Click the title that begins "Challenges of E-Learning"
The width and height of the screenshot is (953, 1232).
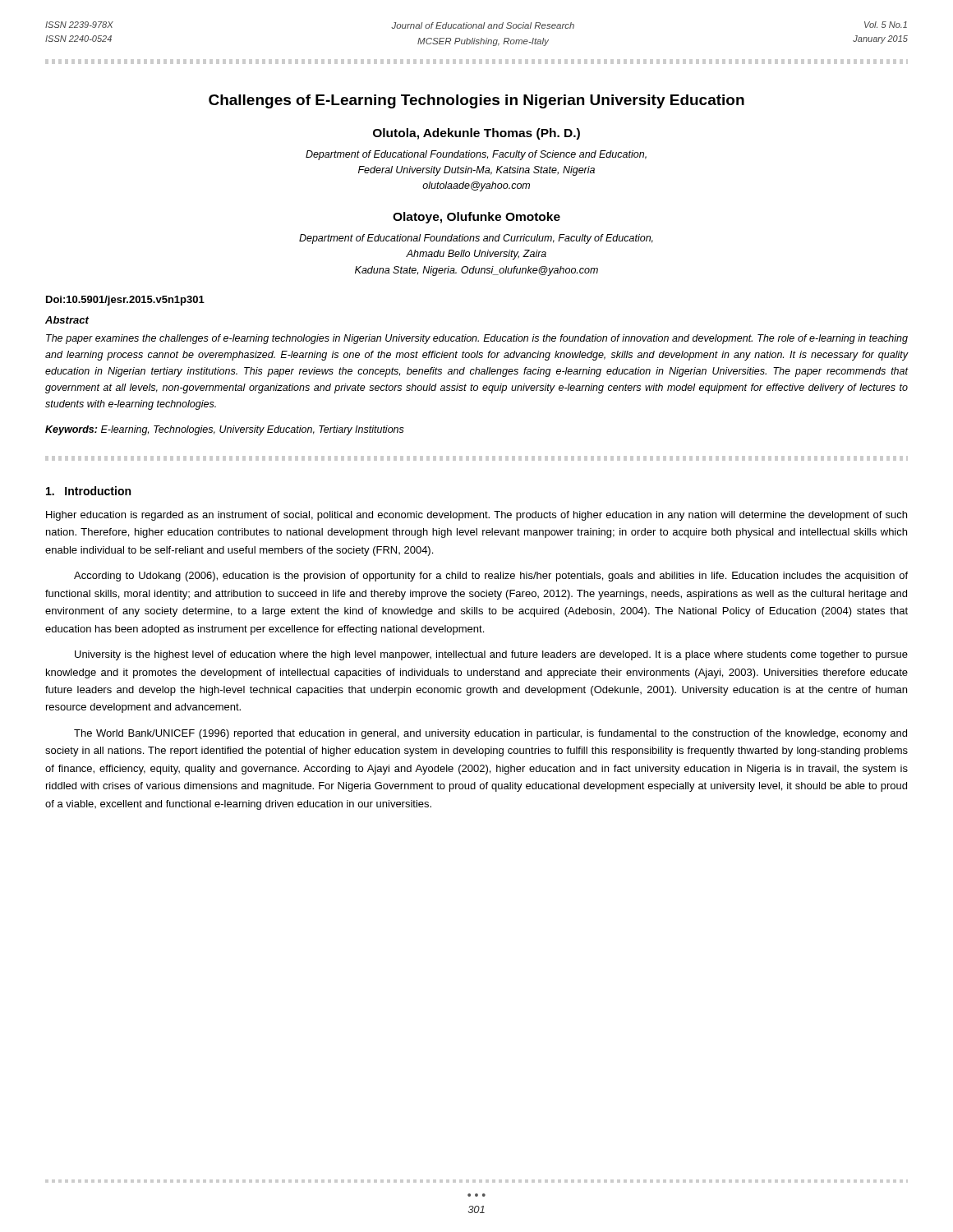click(x=476, y=100)
